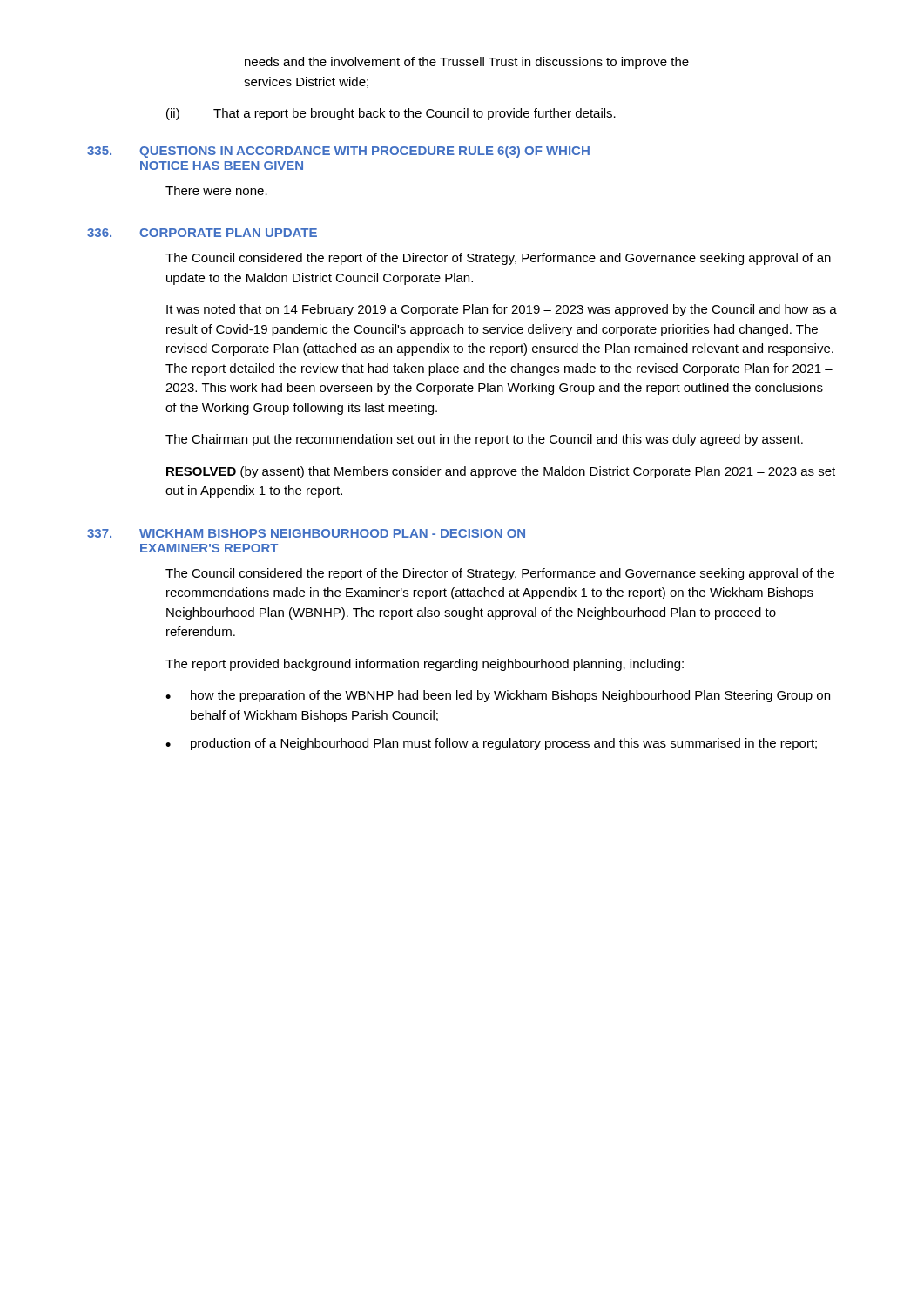Point to the block beginning "The Chairman put the recommendation set out"
The height and width of the screenshot is (1307, 924).
click(485, 439)
